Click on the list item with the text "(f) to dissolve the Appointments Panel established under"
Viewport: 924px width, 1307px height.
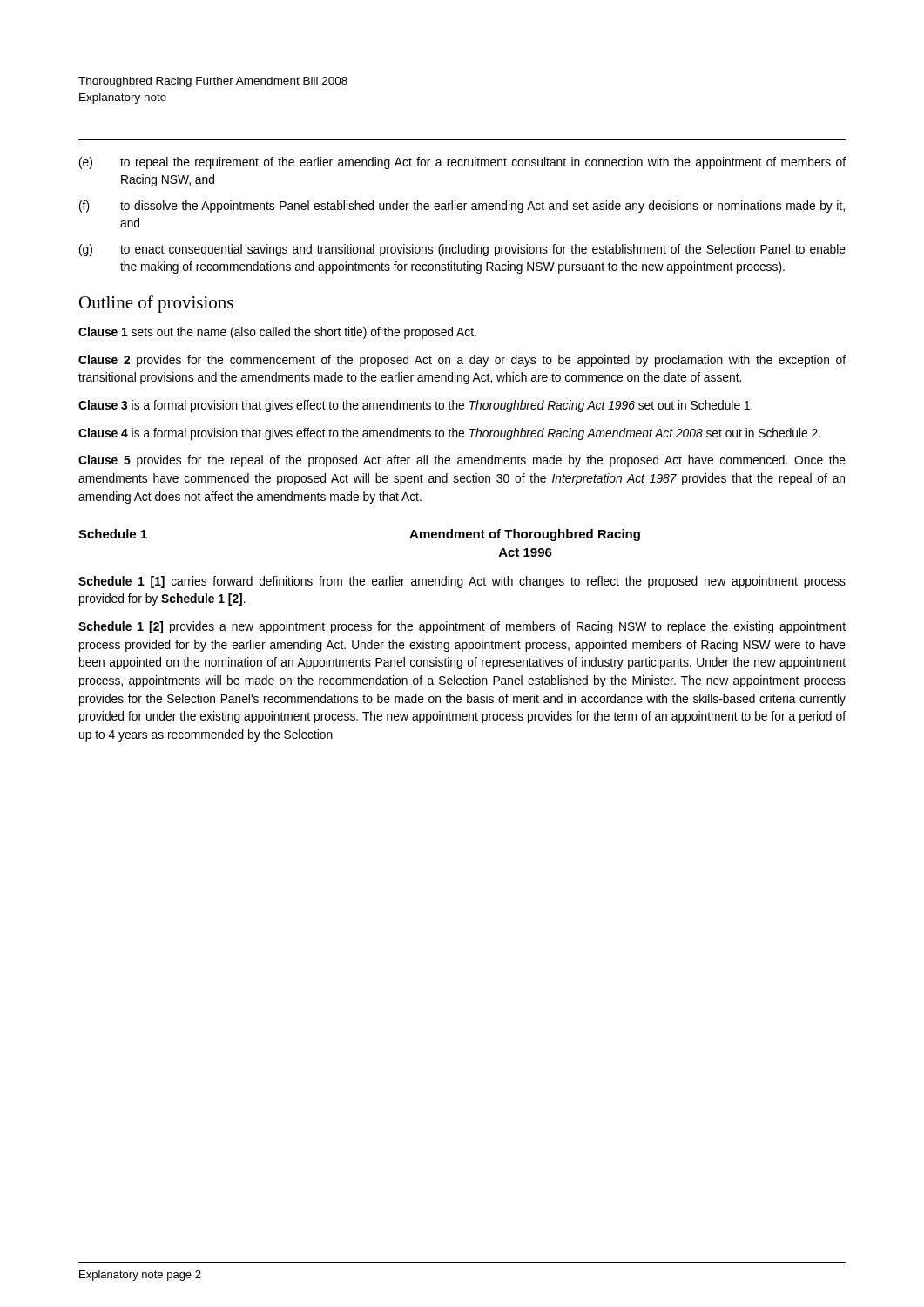462,215
